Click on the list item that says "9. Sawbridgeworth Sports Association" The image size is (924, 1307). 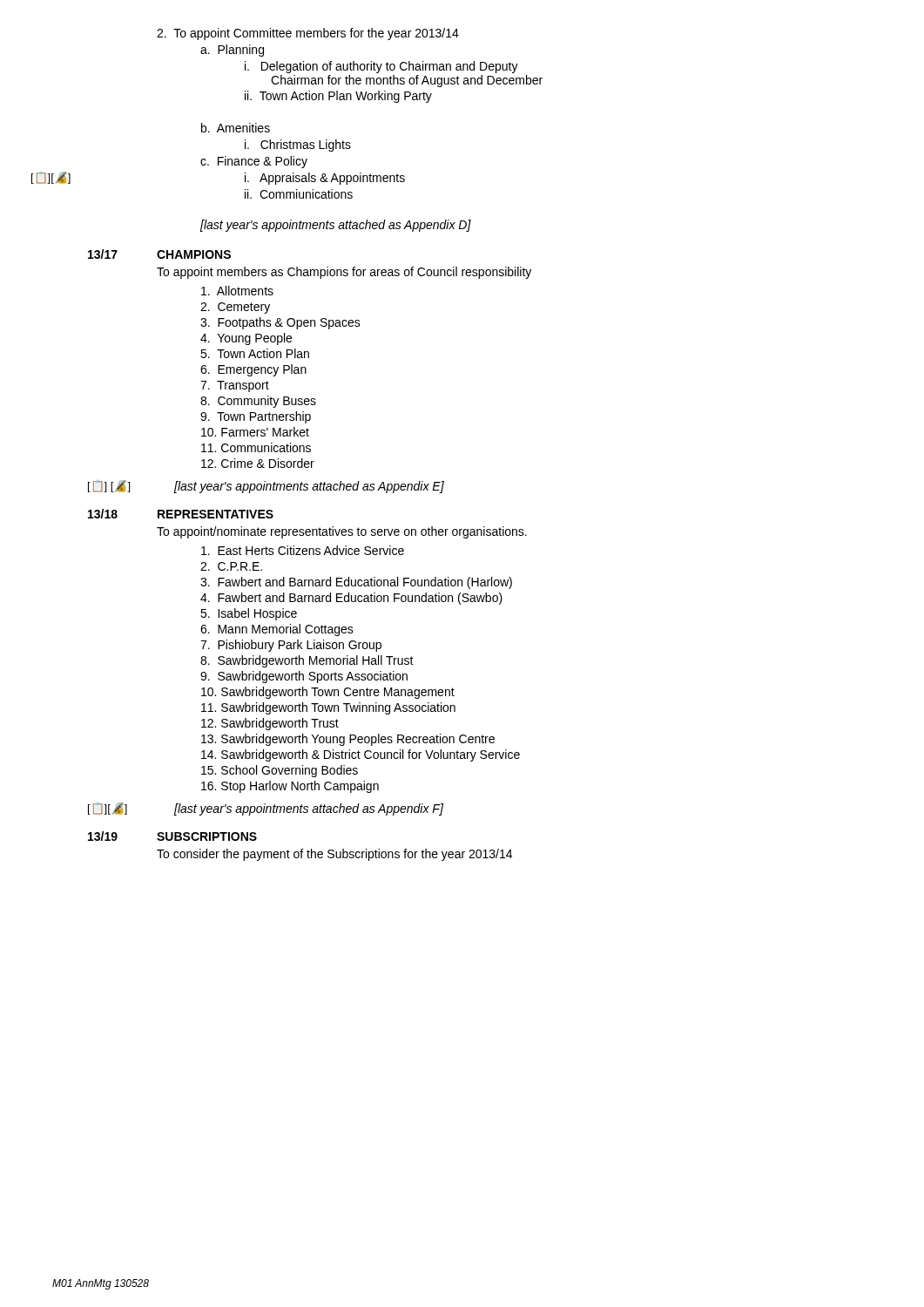(x=304, y=676)
